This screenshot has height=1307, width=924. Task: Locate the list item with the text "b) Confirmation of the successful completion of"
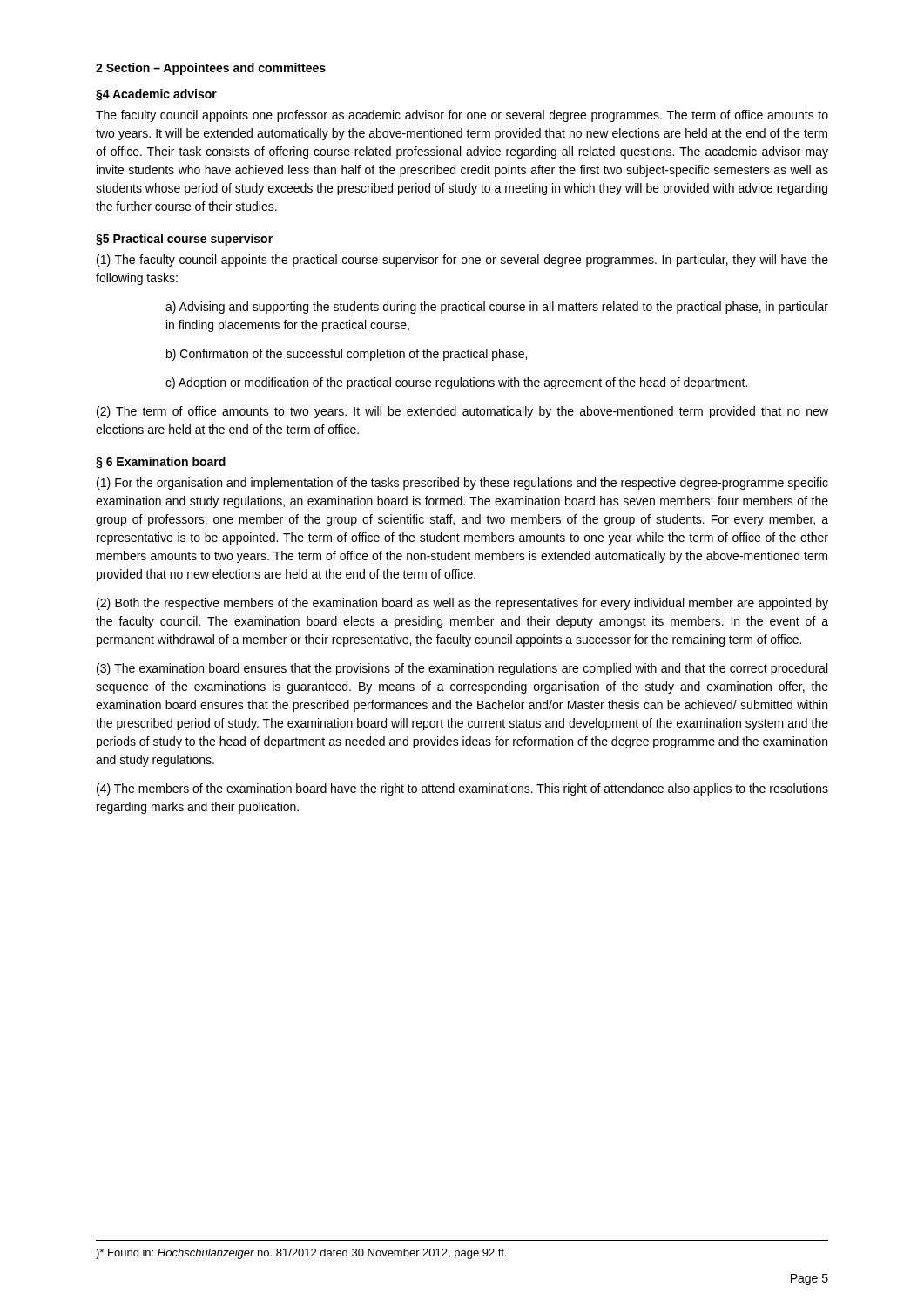[347, 354]
